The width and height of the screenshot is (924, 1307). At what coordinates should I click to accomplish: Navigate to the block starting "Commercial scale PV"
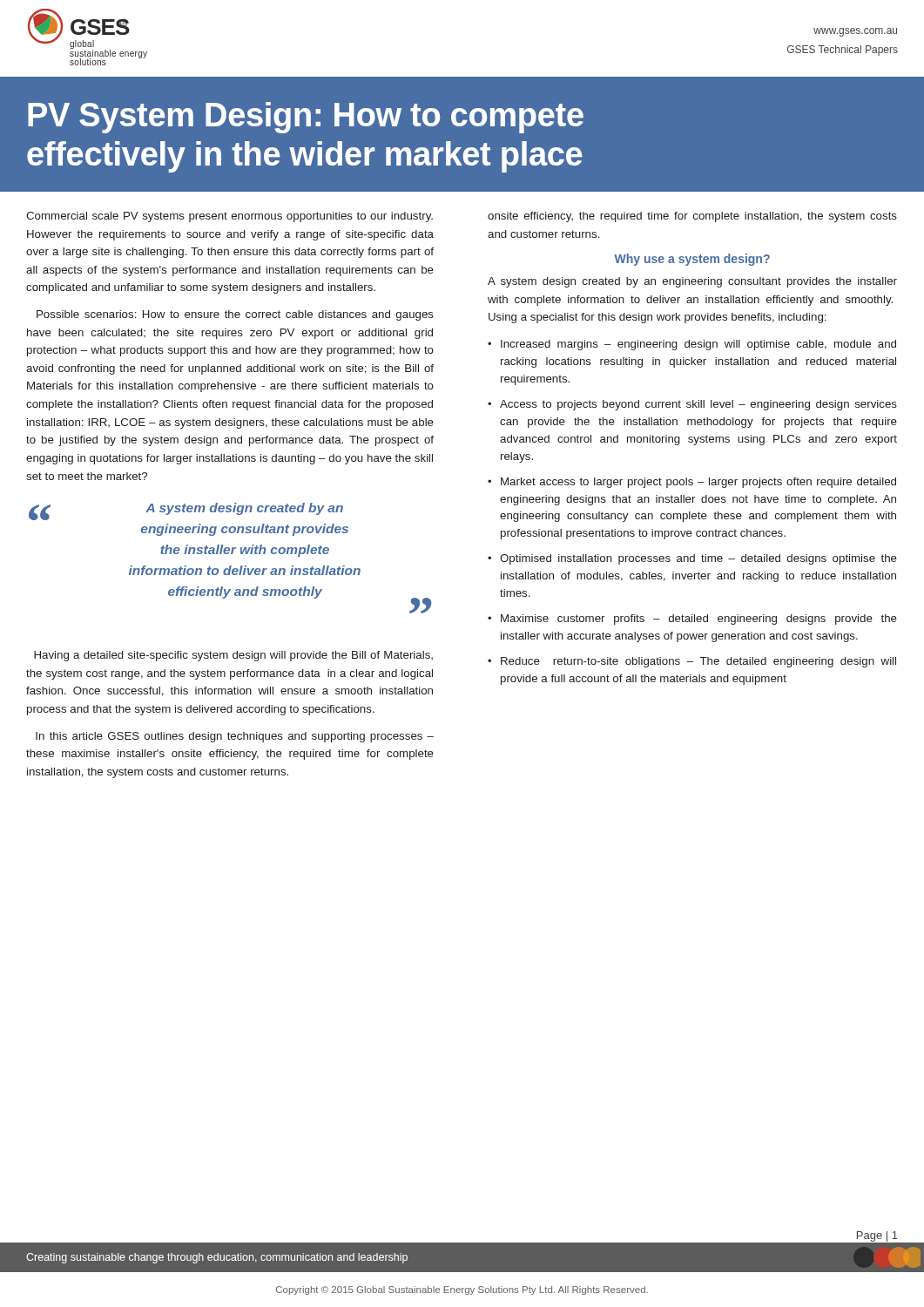(x=230, y=252)
